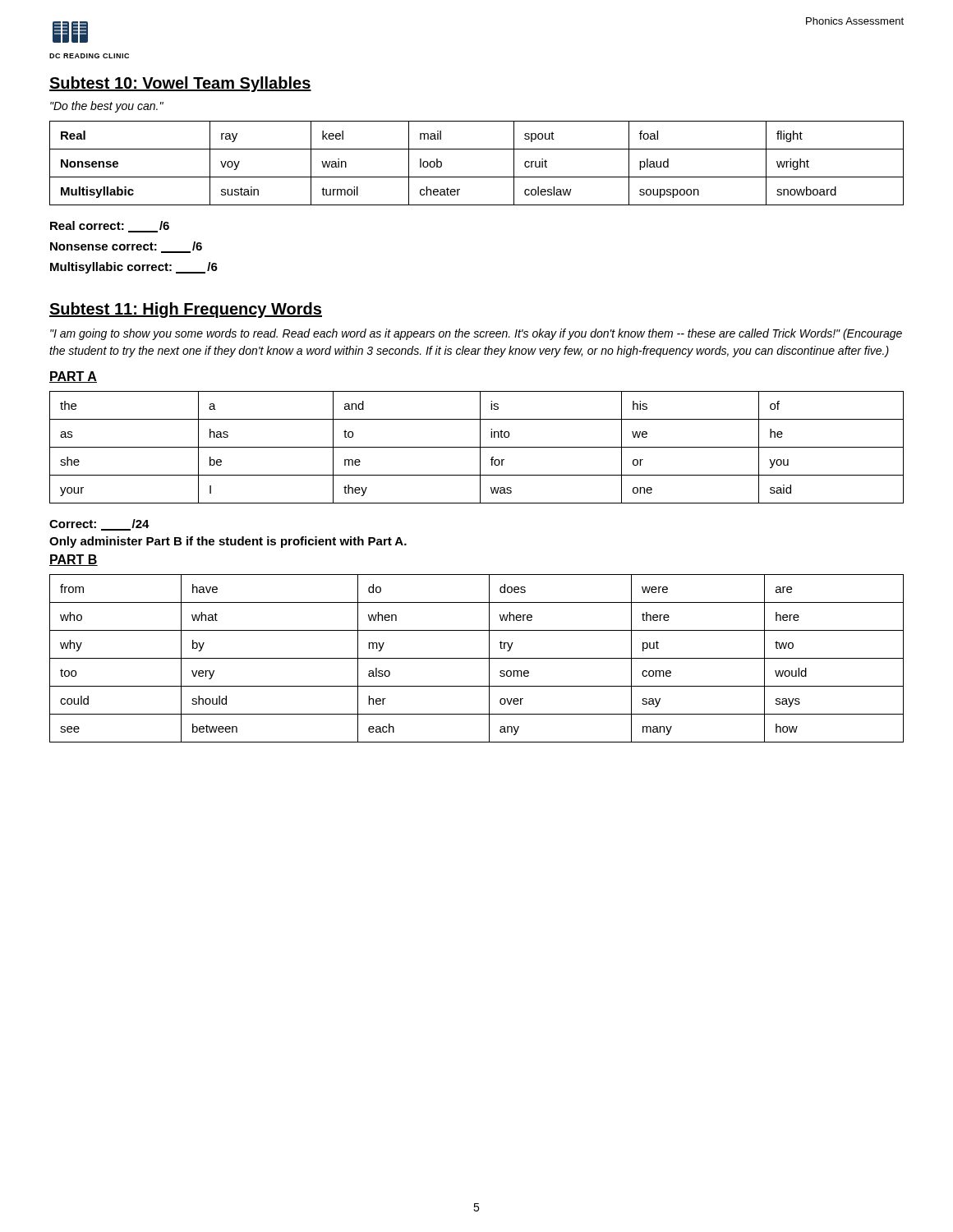Locate the region starting "PART B"
The image size is (953, 1232).
coord(73,560)
